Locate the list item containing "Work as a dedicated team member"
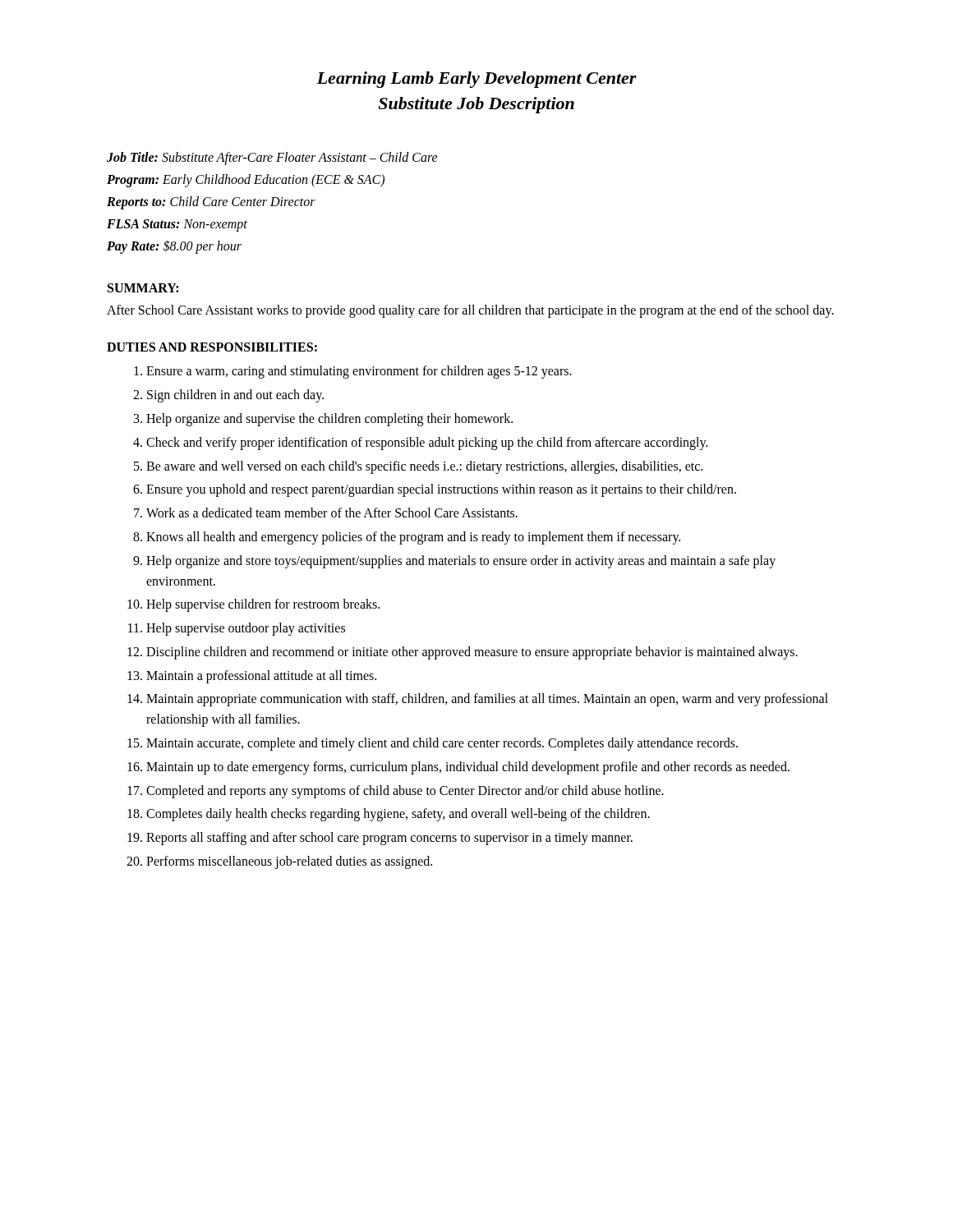The width and height of the screenshot is (953, 1232). (496, 514)
